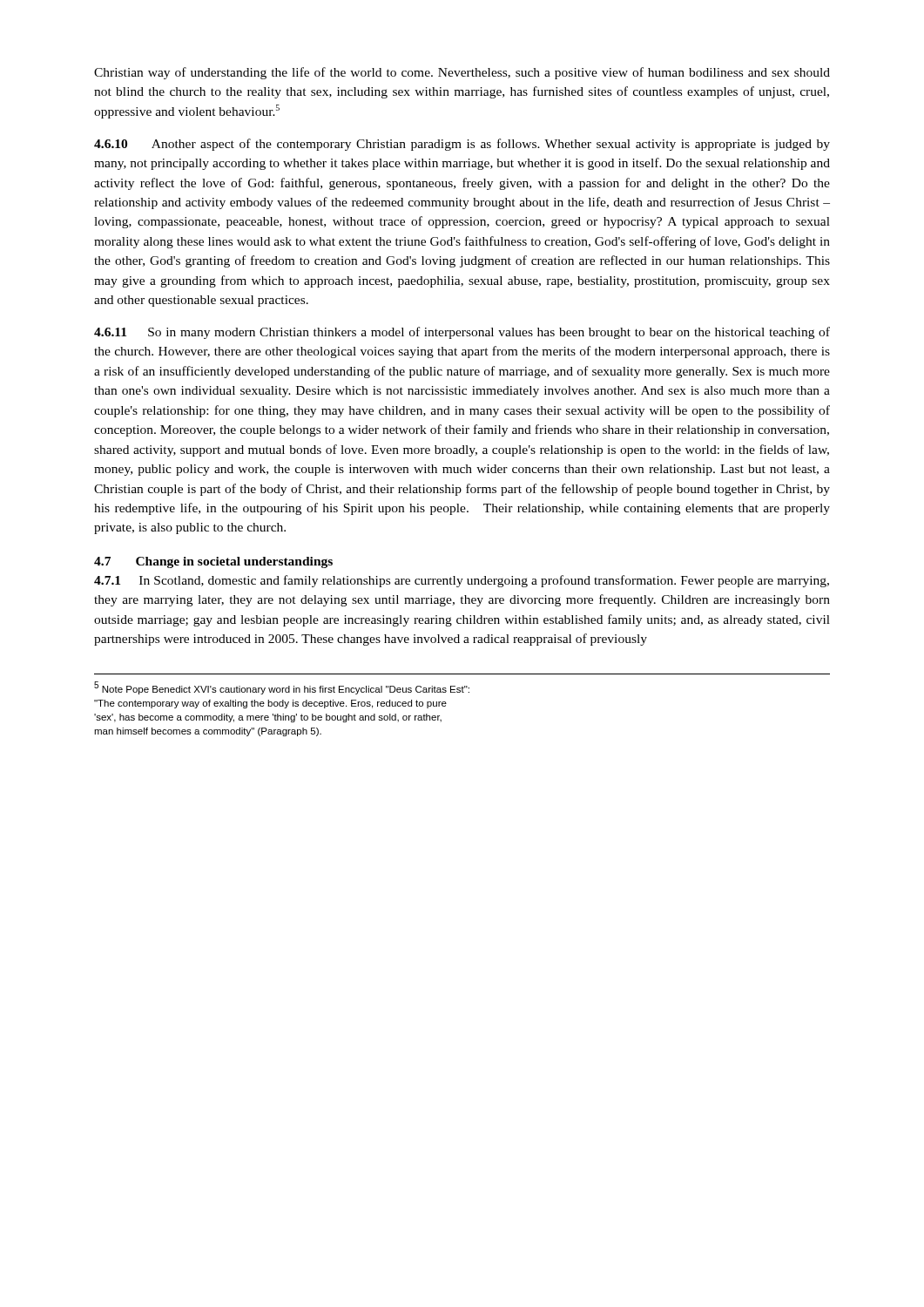The width and height of the screenshot is (924, 1307).
Task: Find the section header on this page that starts "4.7 Change in"
Action: (x=213, y=562)
